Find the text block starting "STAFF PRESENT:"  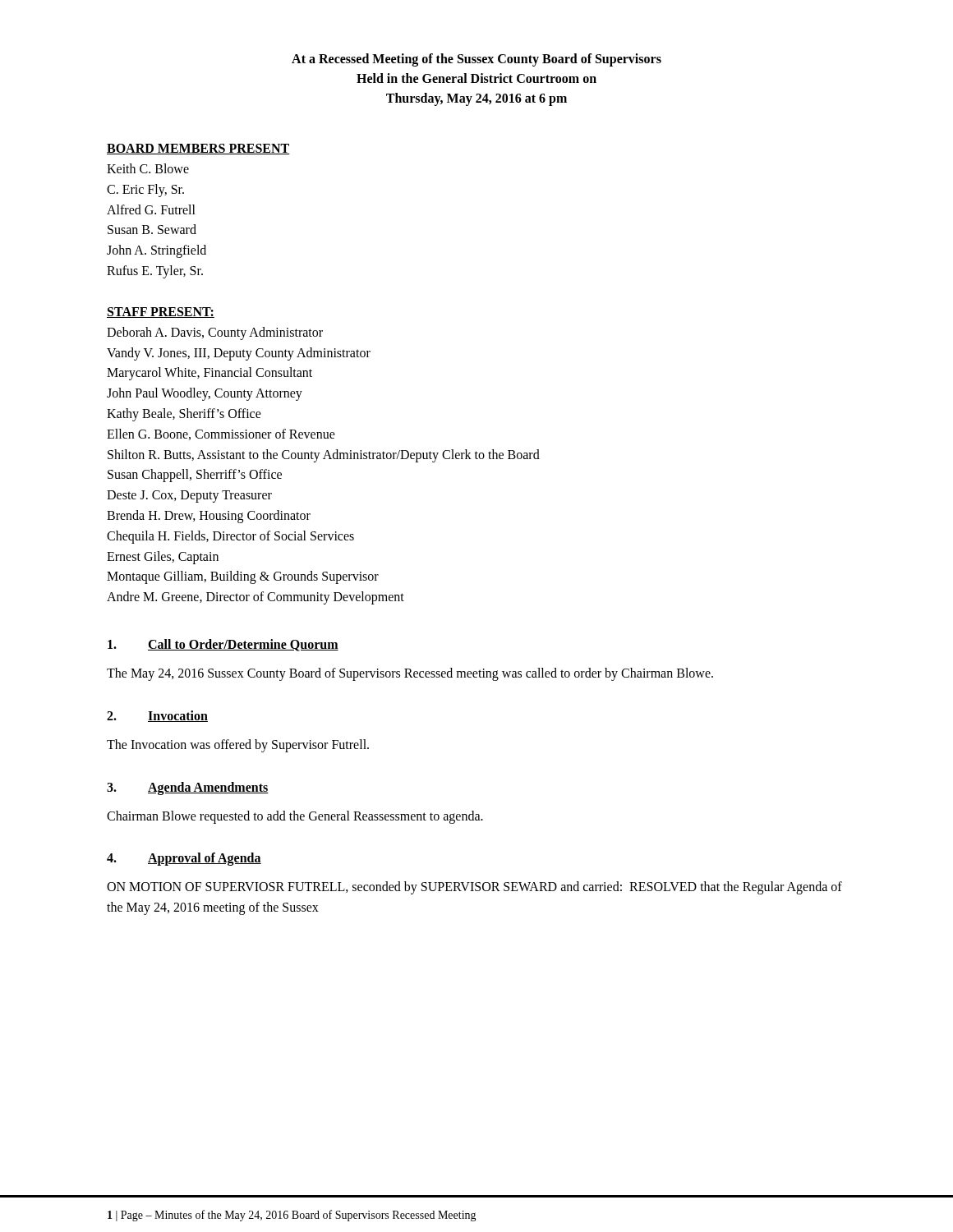point(161,312)
